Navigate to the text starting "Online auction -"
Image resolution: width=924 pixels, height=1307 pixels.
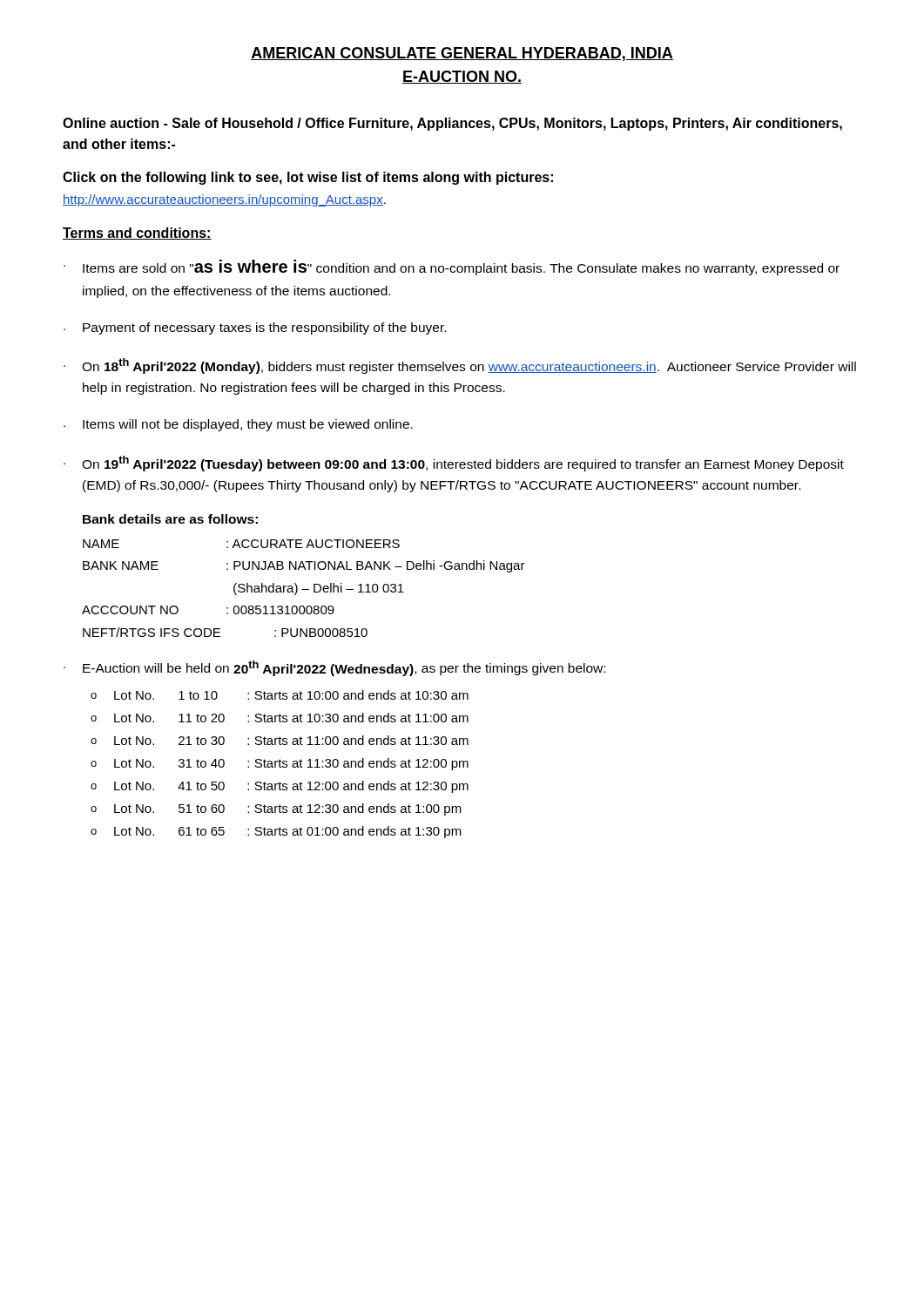point(453,134)
